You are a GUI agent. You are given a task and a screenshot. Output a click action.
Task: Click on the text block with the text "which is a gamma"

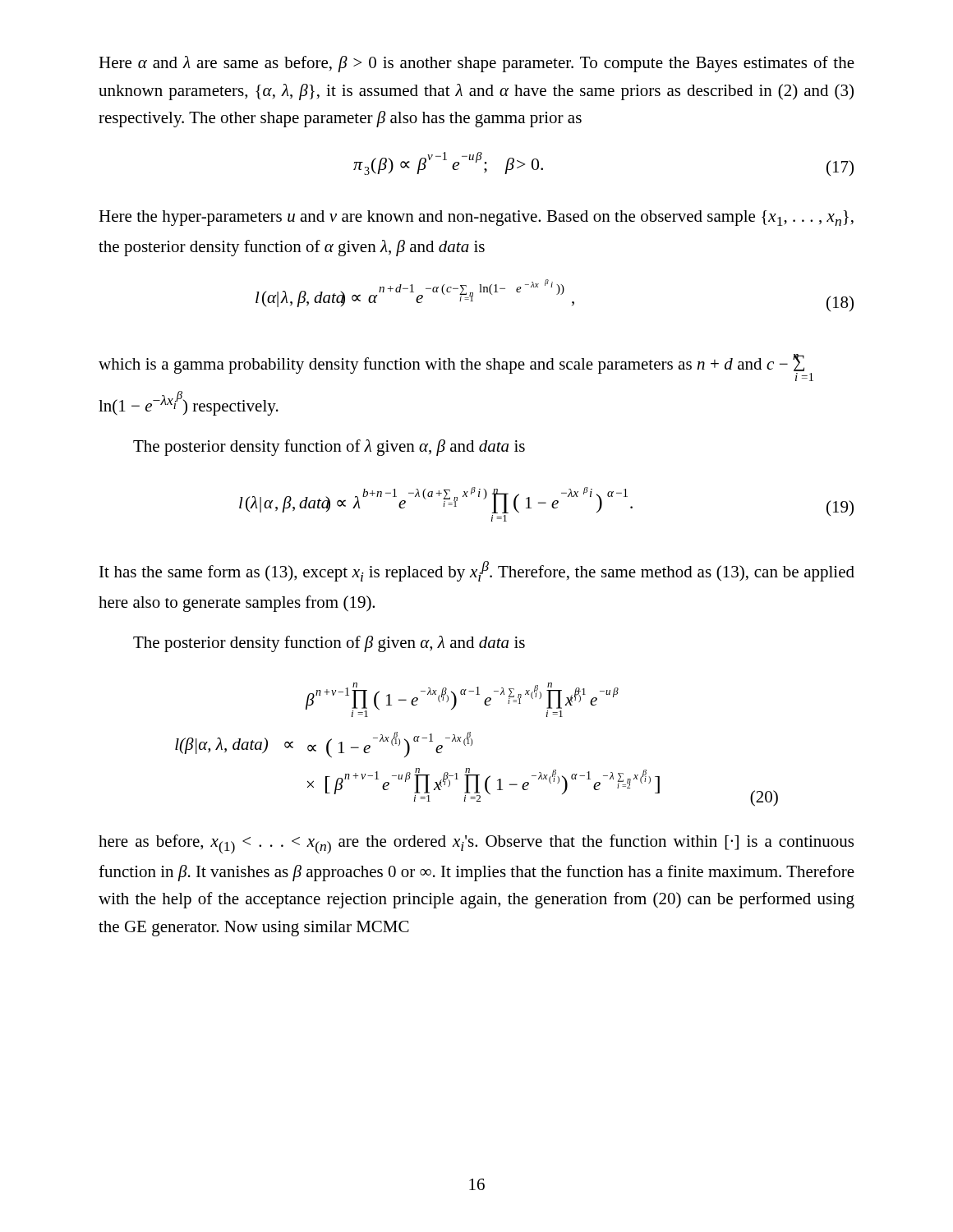[476, 380]
